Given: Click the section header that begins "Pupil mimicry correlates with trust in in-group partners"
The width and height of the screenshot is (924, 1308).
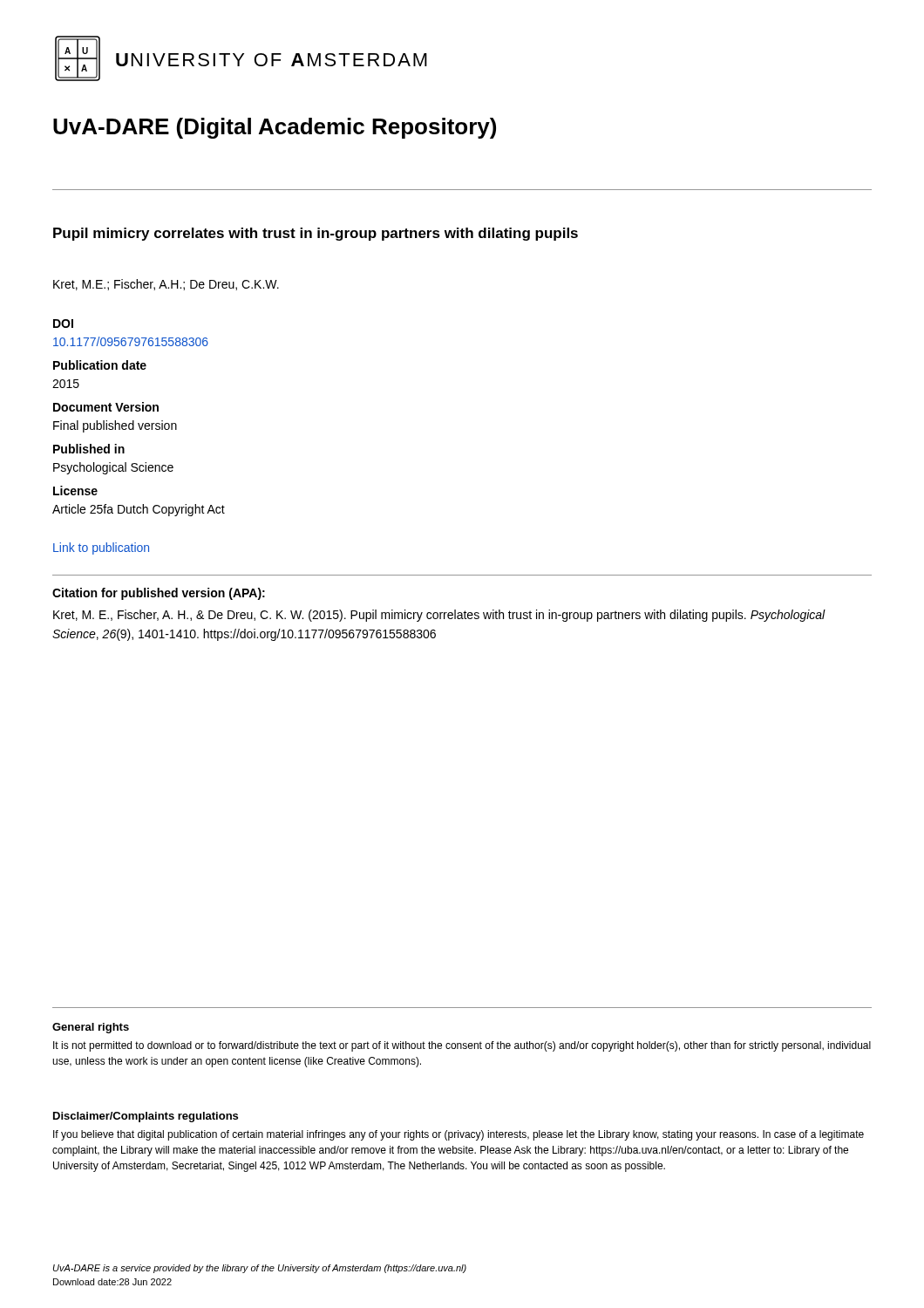Looking at the screenshot, I should tap(315, 233).
